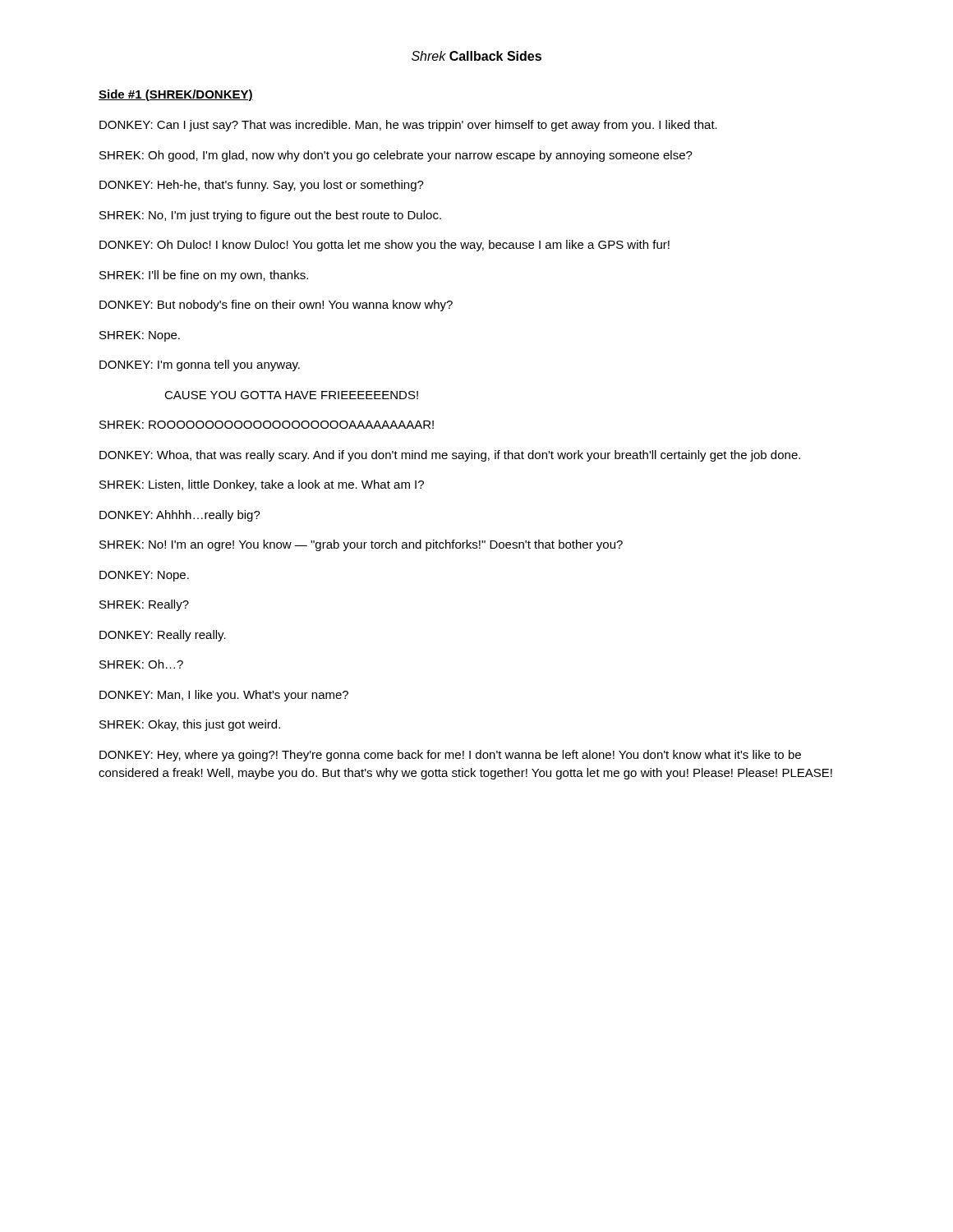Click on the passage starting "DONKEY: Heh-he, that's funny. Say, you lost or"

[261, 184]
